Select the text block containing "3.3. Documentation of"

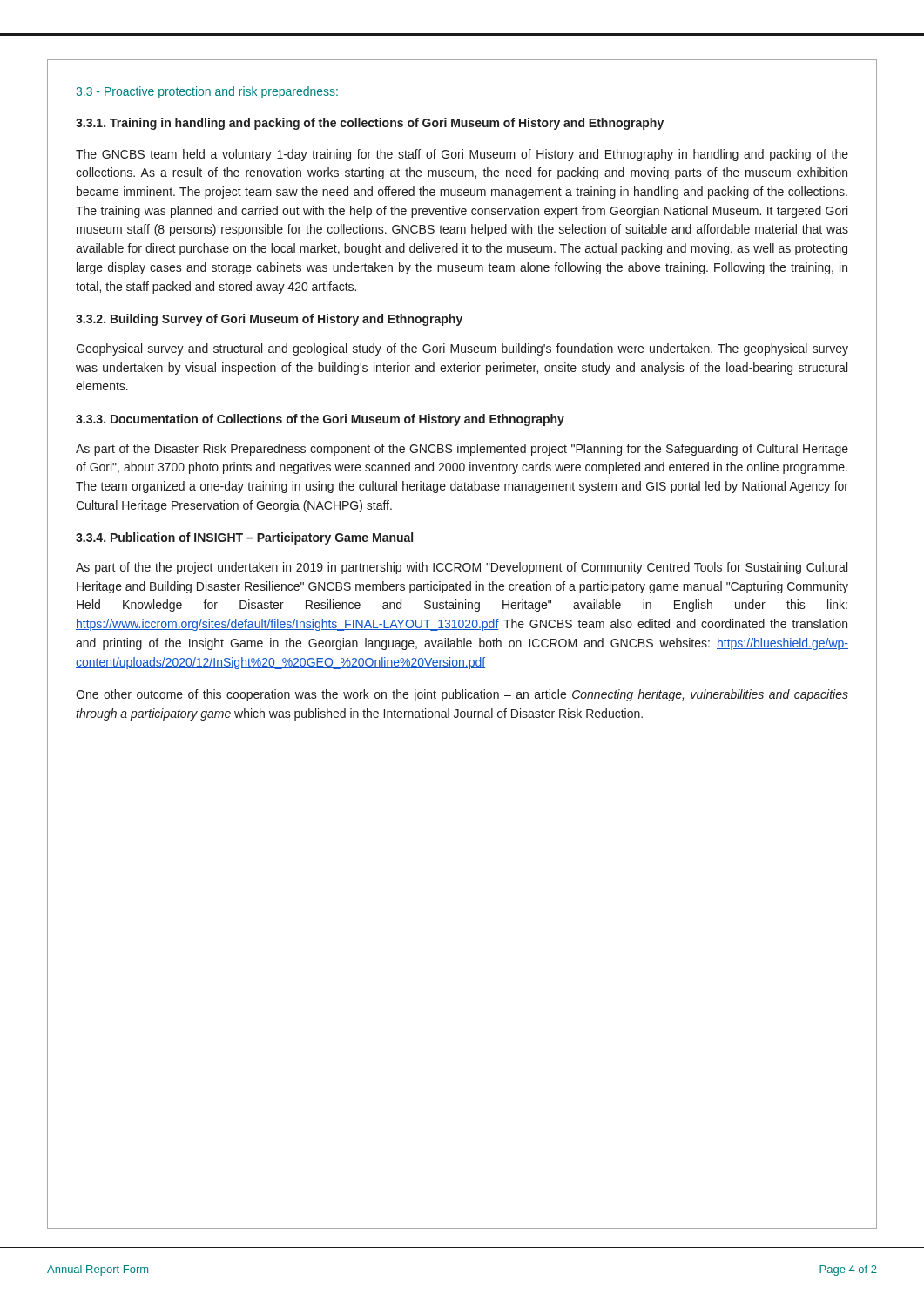tap(320, 419)
